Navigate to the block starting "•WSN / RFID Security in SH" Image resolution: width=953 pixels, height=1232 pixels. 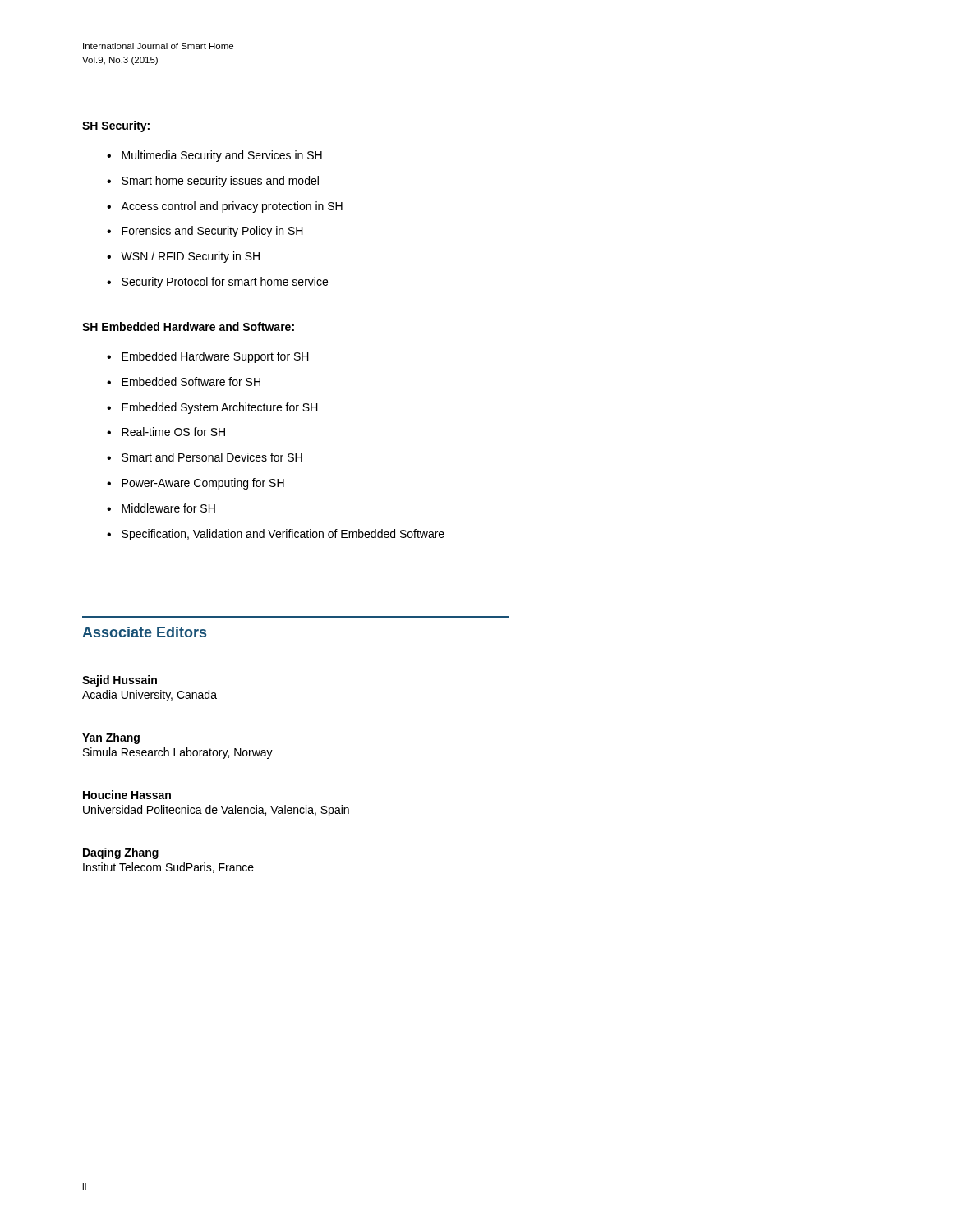point(184,258)
